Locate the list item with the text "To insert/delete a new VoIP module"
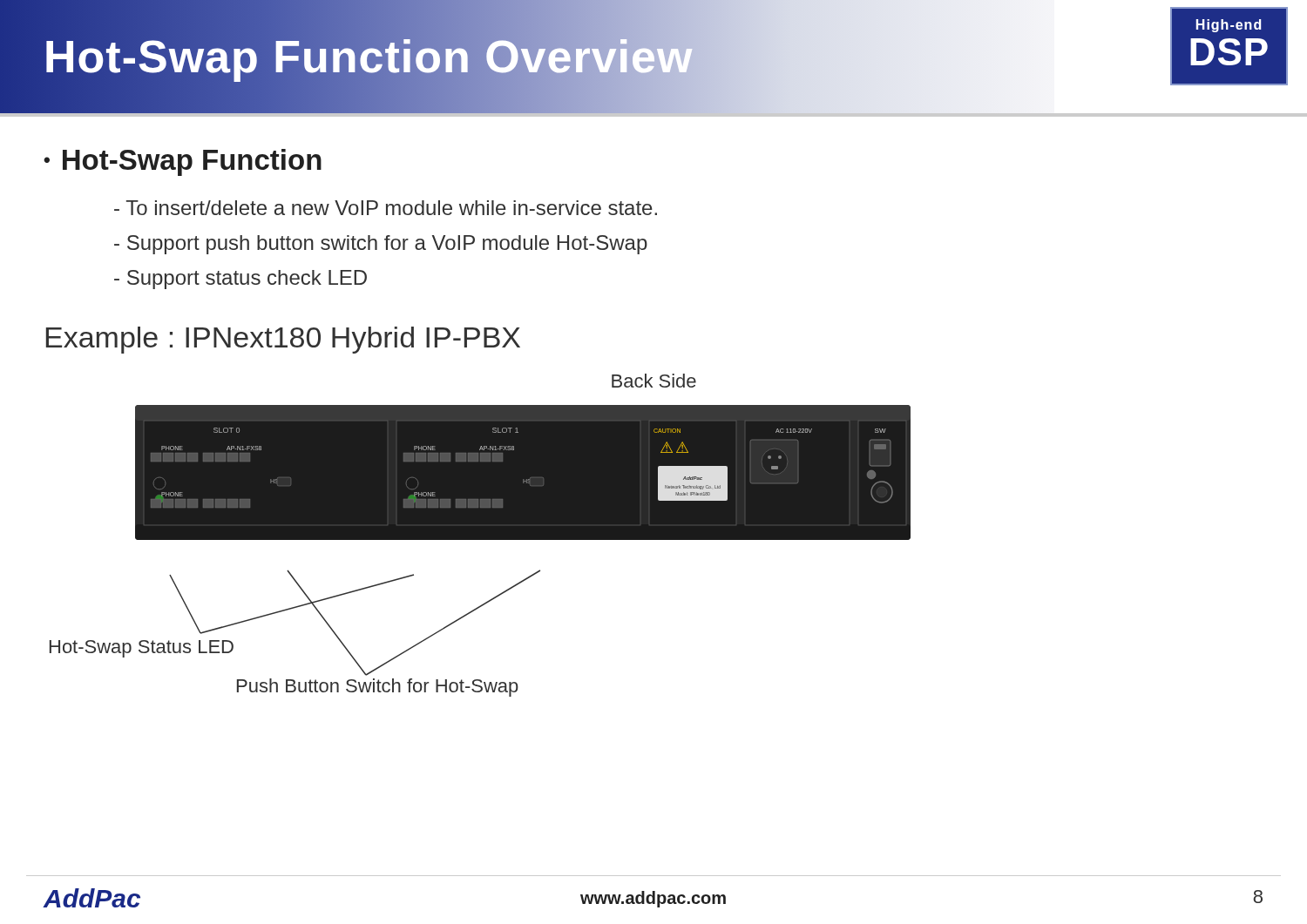The width and height of the screenshot is (1307, 924). click(386, 208)
